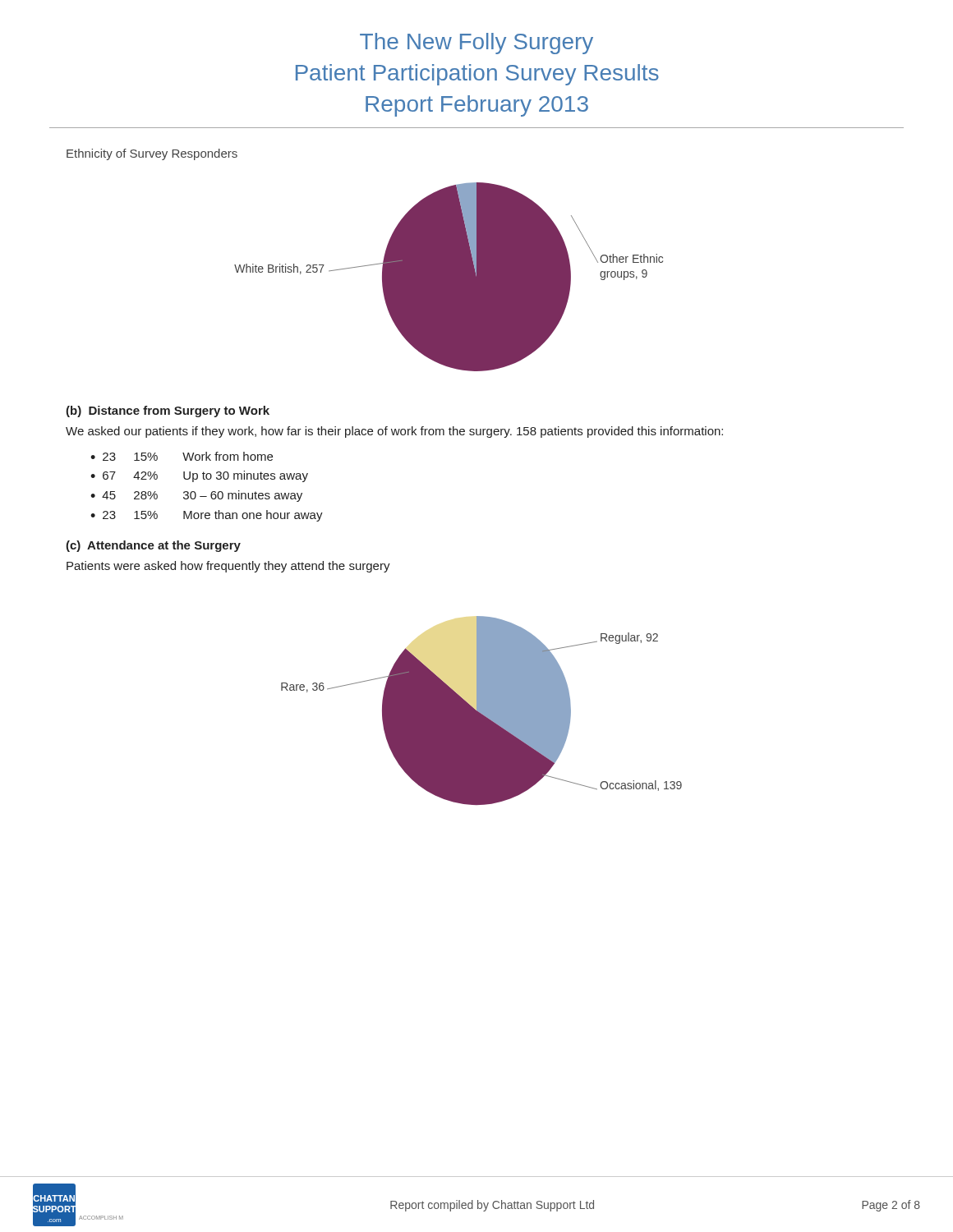Where does it say "Ethnicity of Survey Responders"?
953x1232 pixels.
152,154
